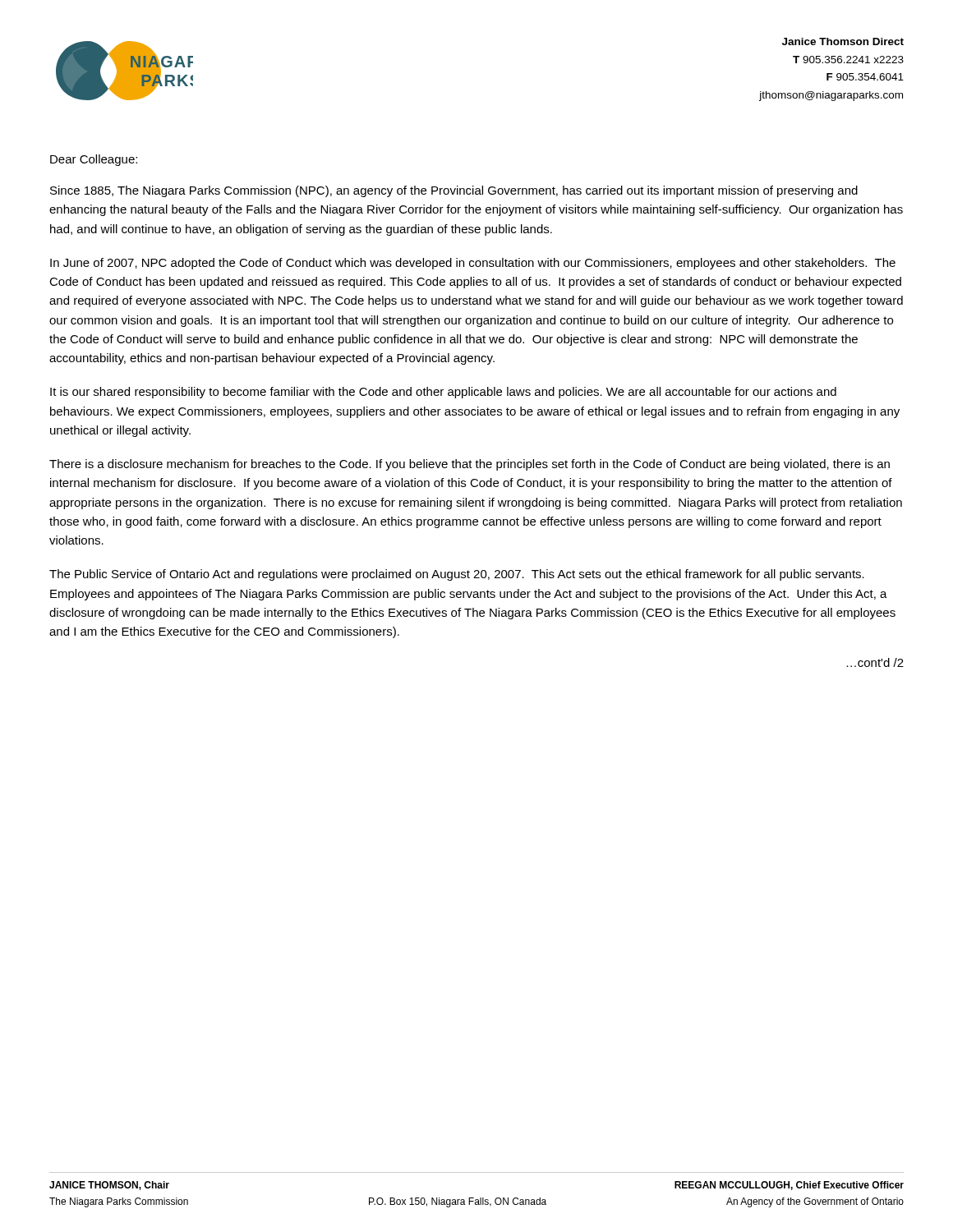Locate the text block with the text "In June of 2007, NPC"
Image resolution: width=953 pixels, height=1232 pixels.
pyautogui.click(x=476, y=310)
